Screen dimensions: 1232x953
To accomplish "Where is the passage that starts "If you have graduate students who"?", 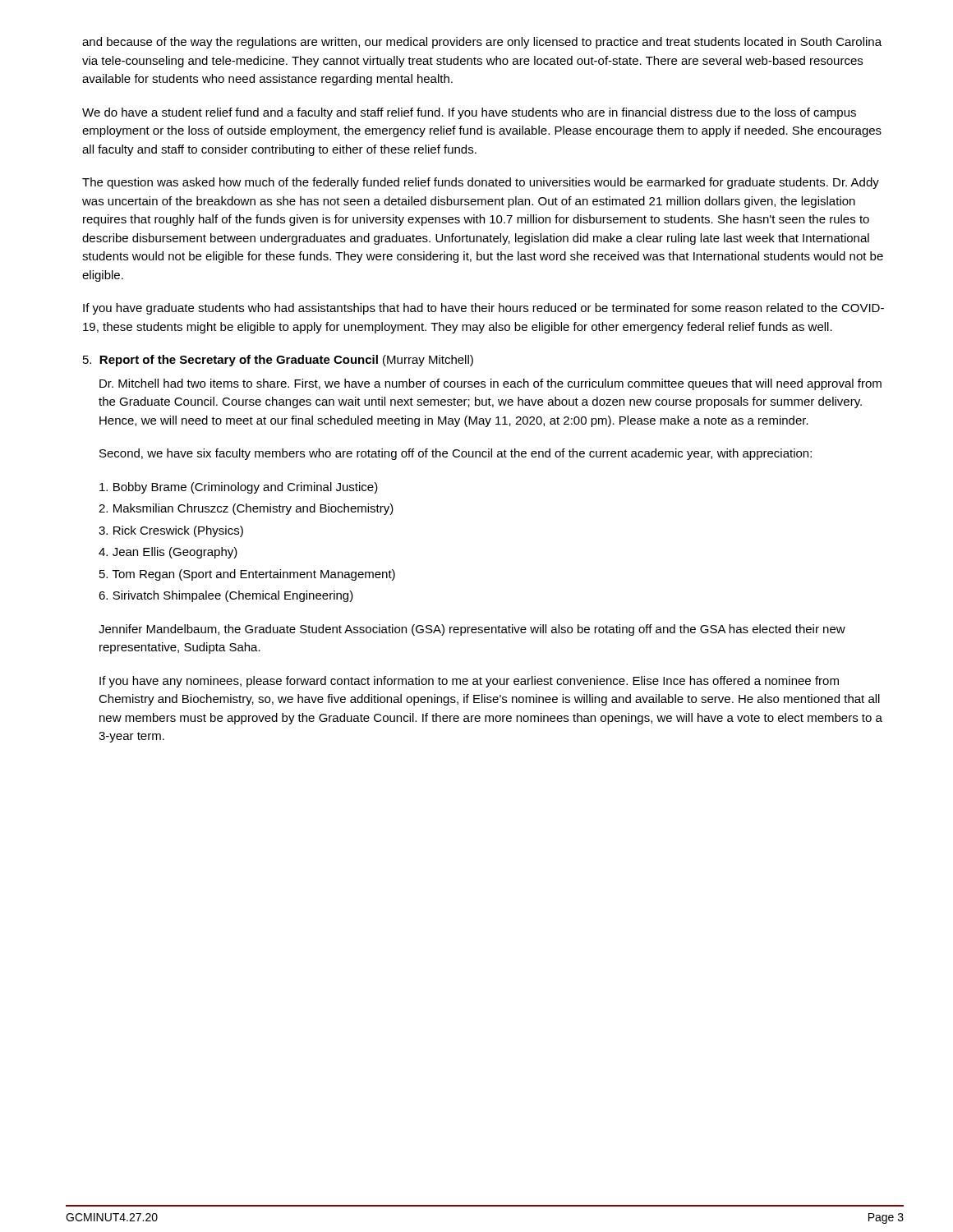I will (483, 317).
